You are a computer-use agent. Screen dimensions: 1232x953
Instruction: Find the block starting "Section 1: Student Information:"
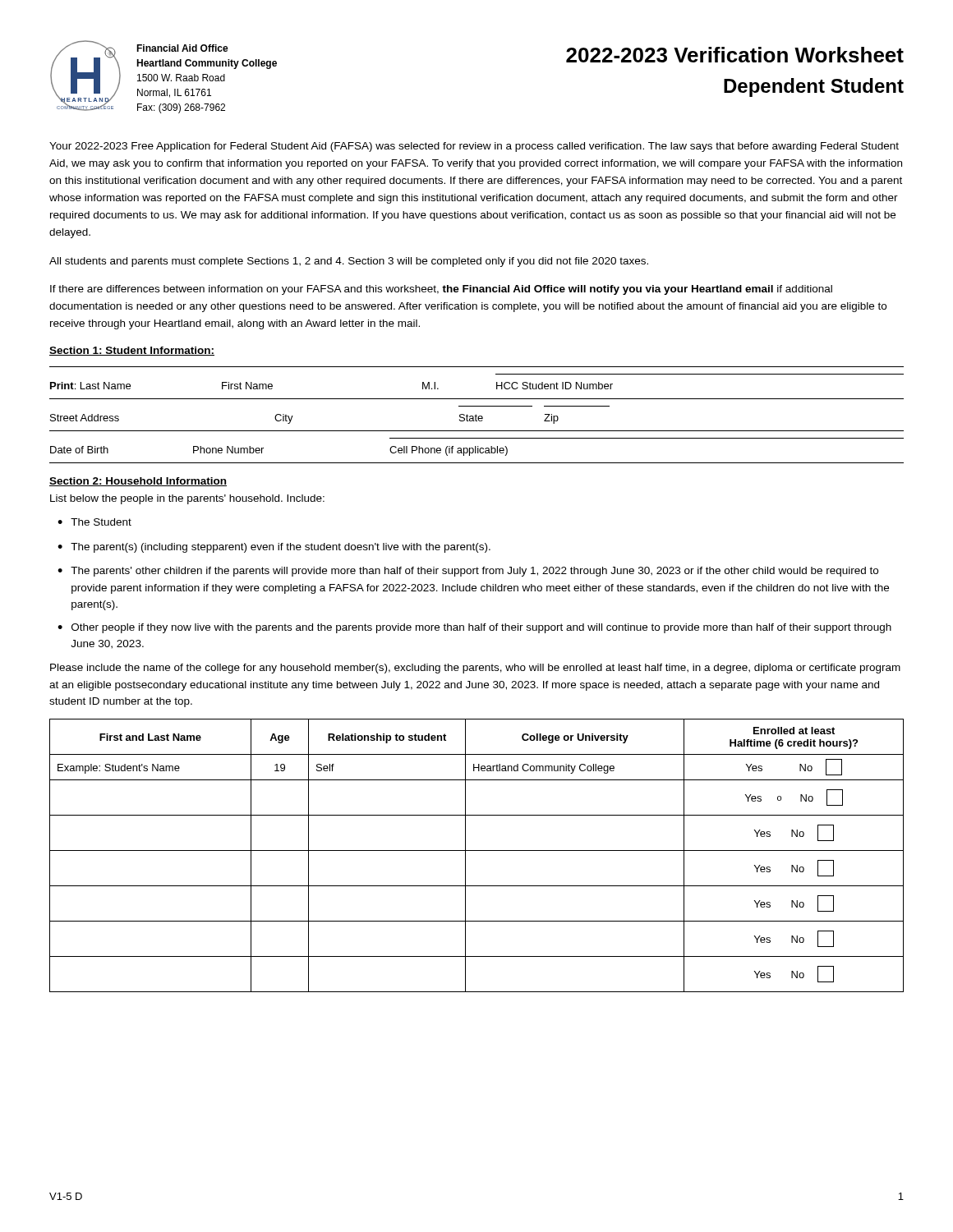pos(132,351)
